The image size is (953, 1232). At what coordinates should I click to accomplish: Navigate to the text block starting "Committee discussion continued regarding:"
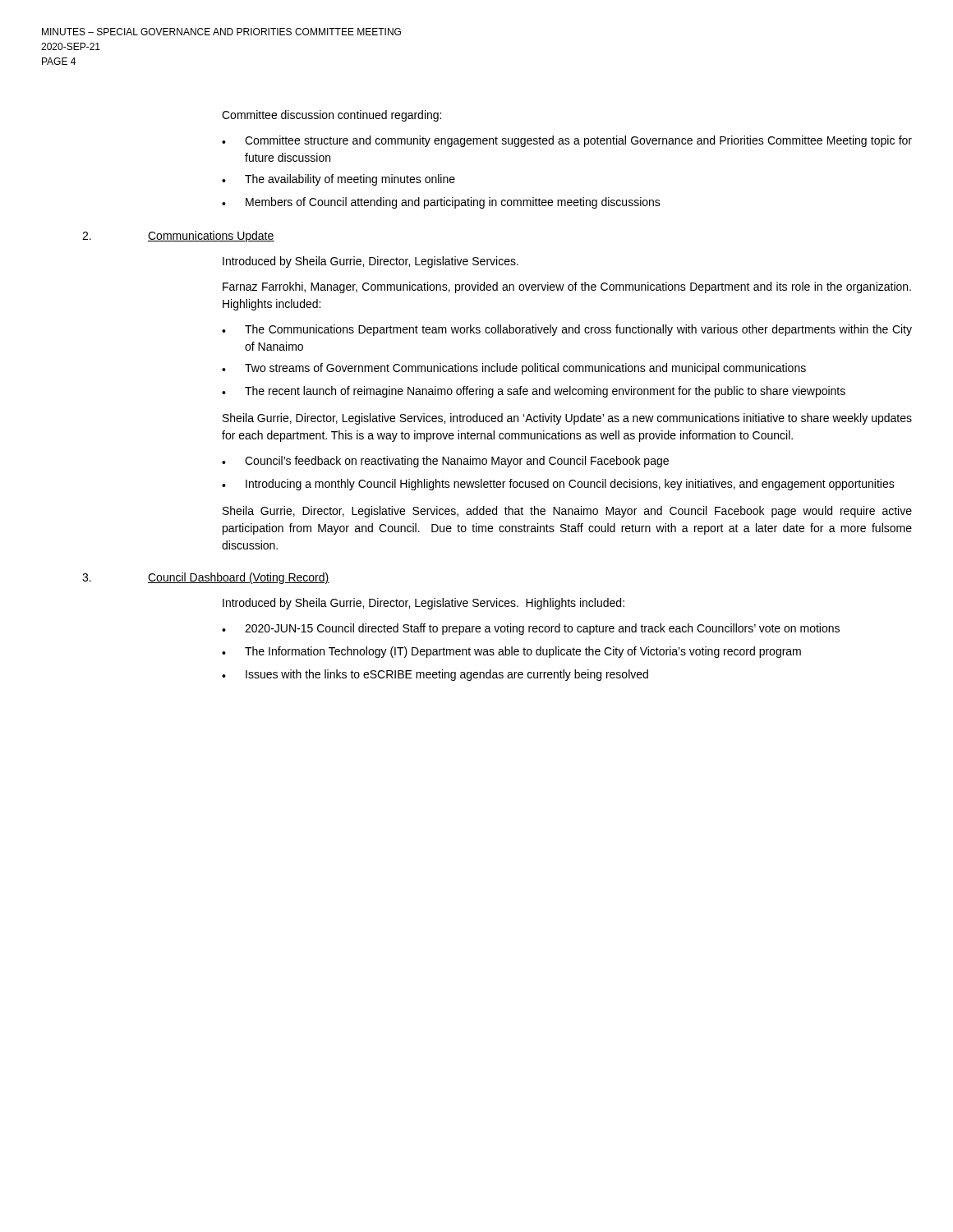(332, 115)
